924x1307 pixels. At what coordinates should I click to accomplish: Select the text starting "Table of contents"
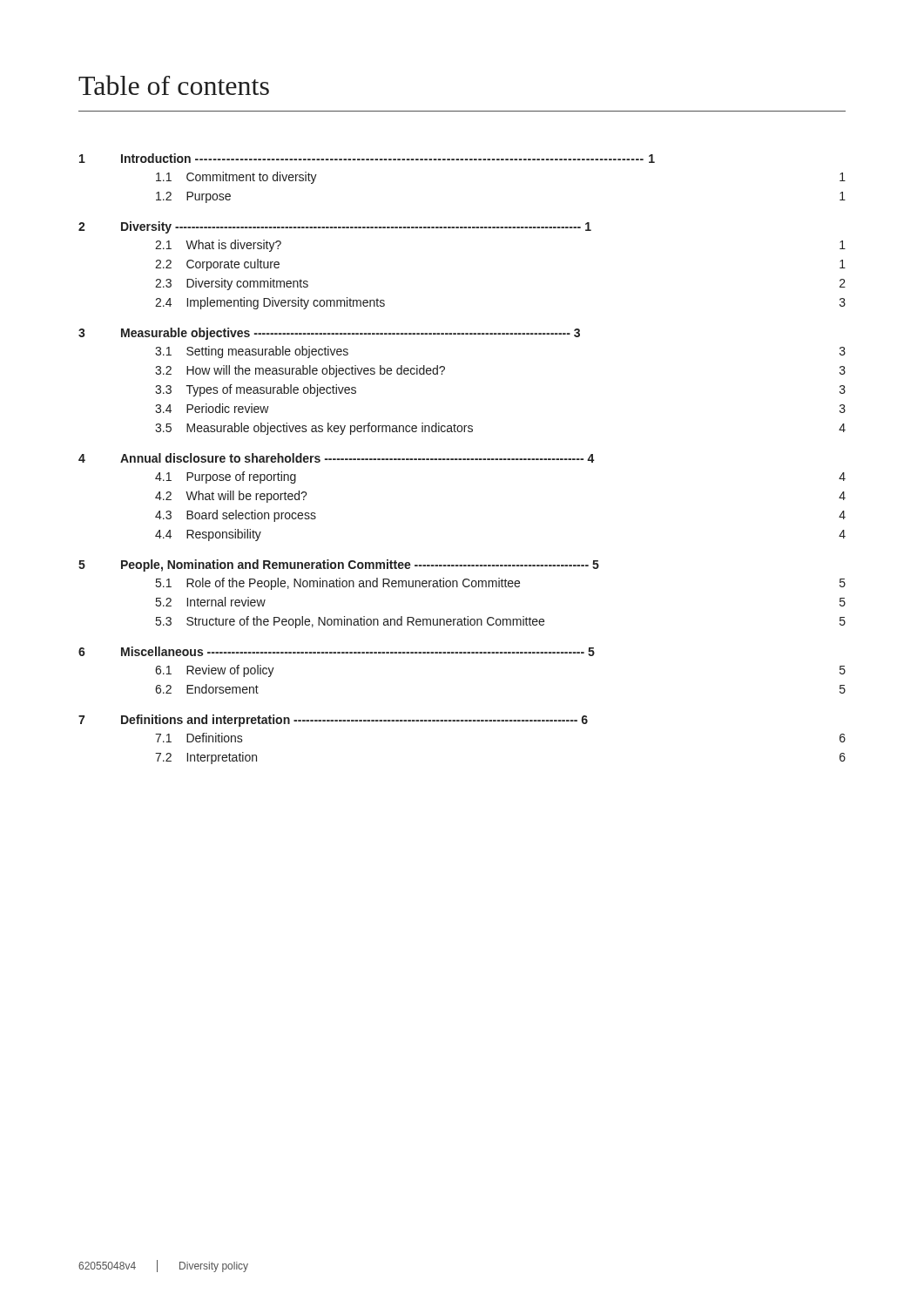click(174, 85)
